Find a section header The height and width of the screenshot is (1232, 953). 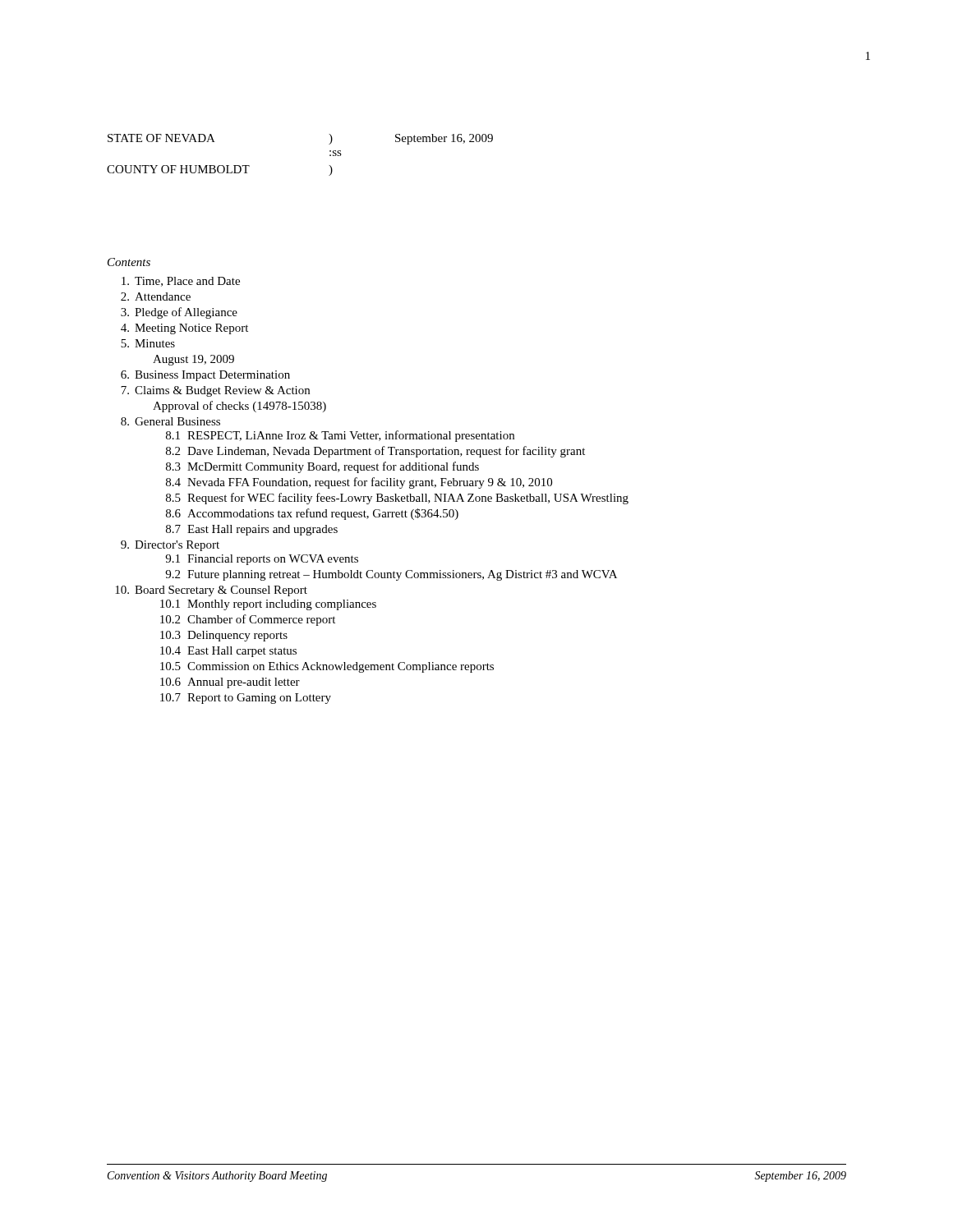pyautogui.click(x=129, y=262)
